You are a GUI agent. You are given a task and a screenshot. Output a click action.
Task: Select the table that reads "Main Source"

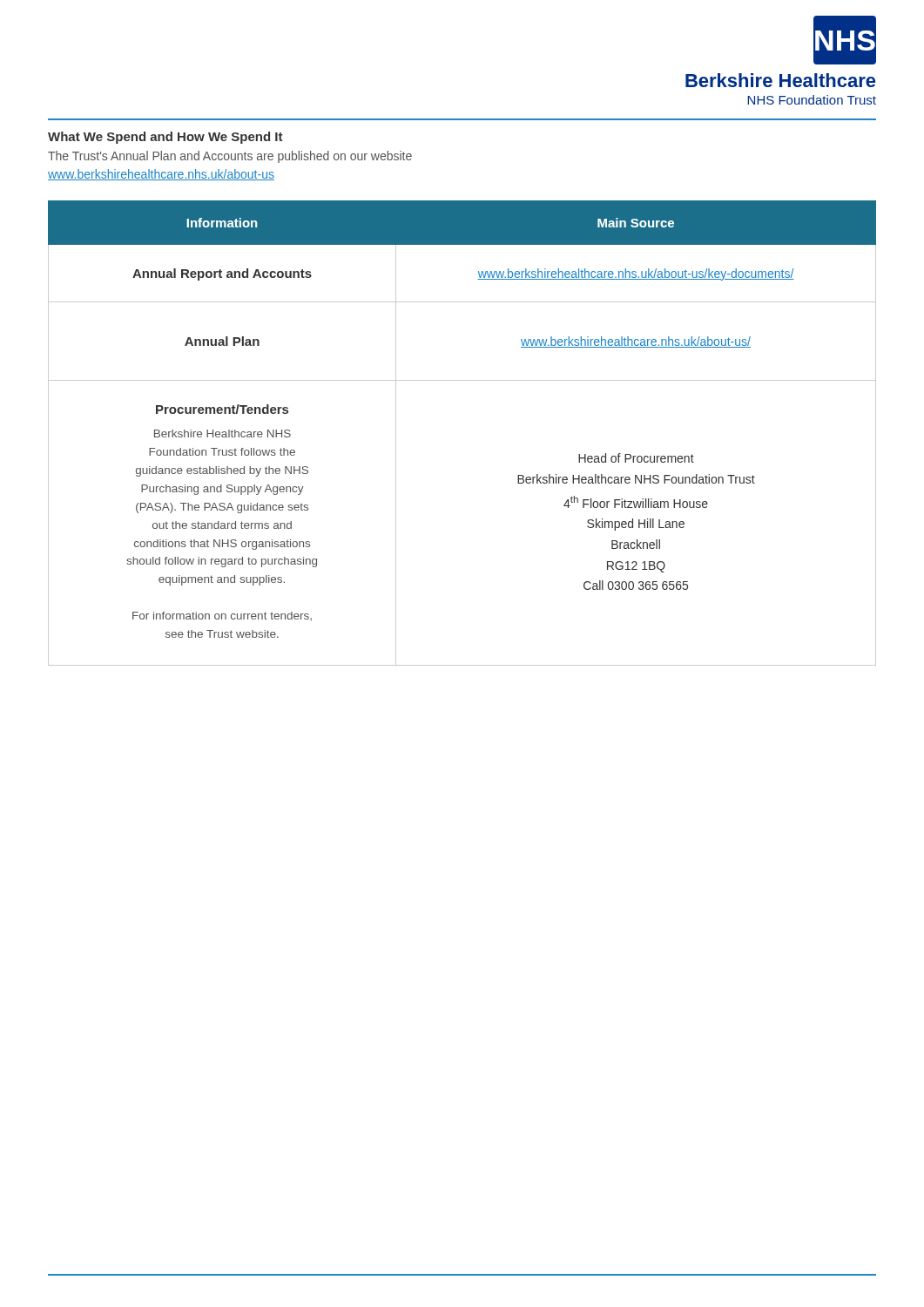(x=462, y=433)
